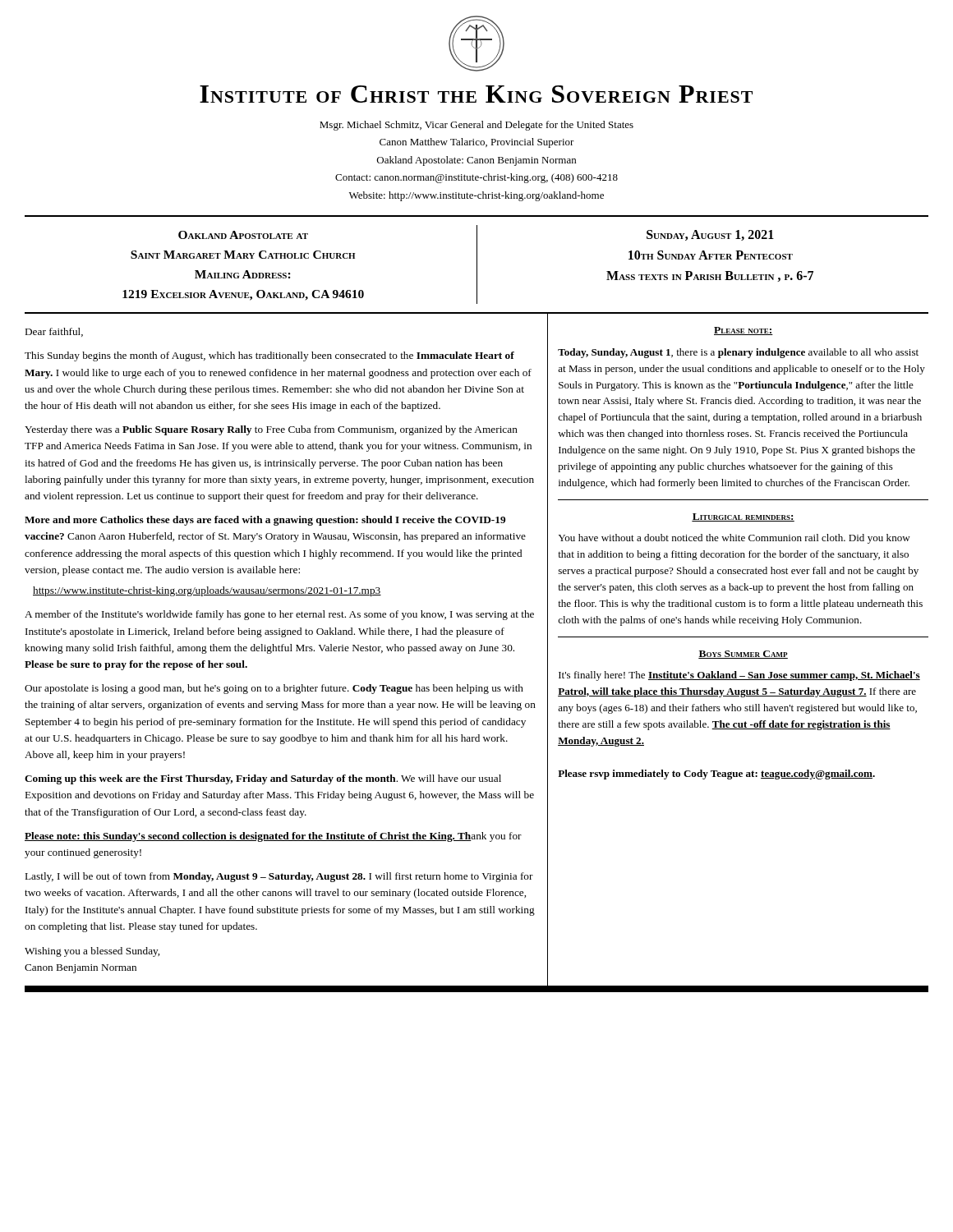This screenshot has height=1232, width=953.
Task: Locate the text starting "Dear faithful,"
Action: click(54, 332)
